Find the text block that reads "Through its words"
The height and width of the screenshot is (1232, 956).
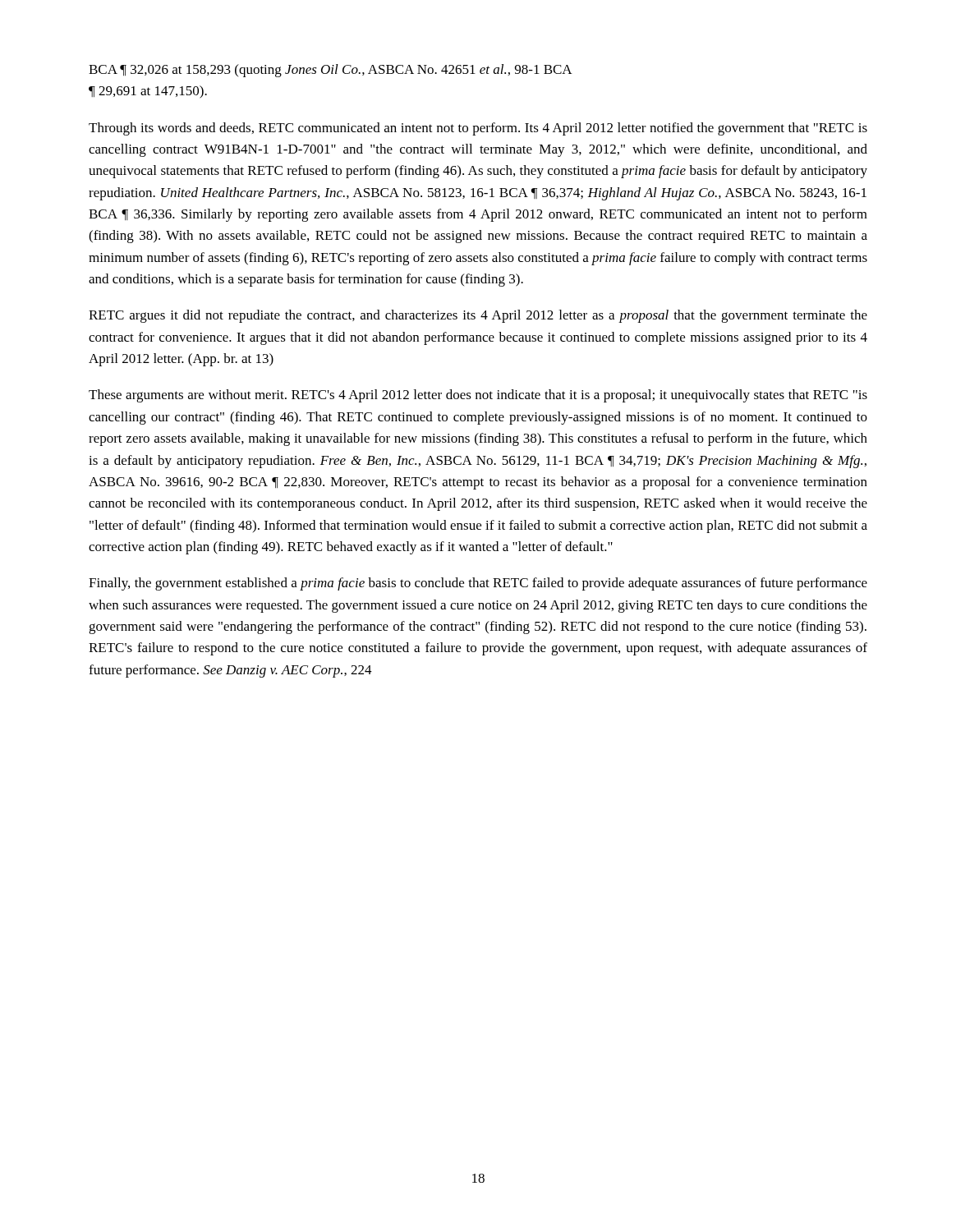point(478,204)
